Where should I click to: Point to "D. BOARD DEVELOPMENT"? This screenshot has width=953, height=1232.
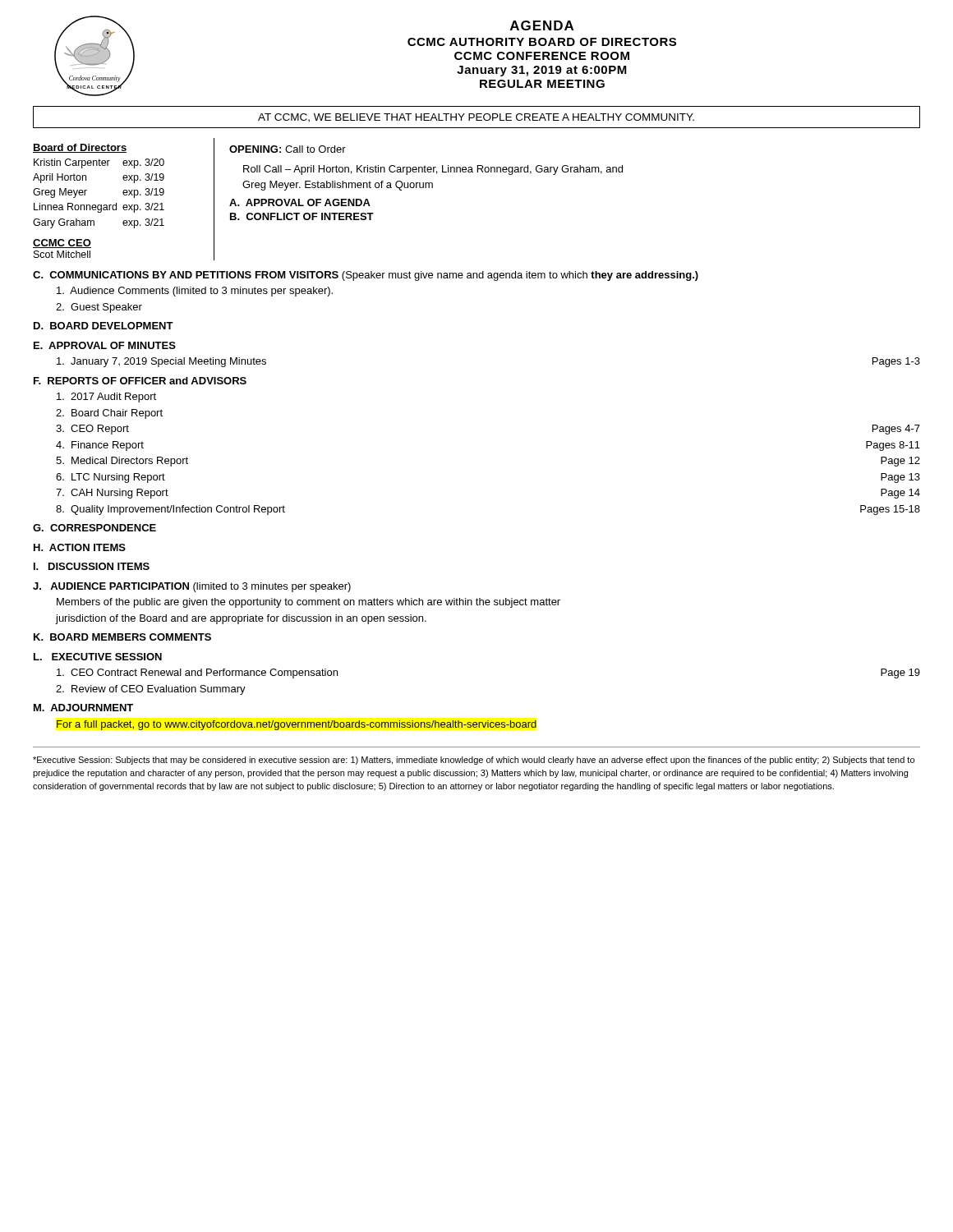(103, 326)
